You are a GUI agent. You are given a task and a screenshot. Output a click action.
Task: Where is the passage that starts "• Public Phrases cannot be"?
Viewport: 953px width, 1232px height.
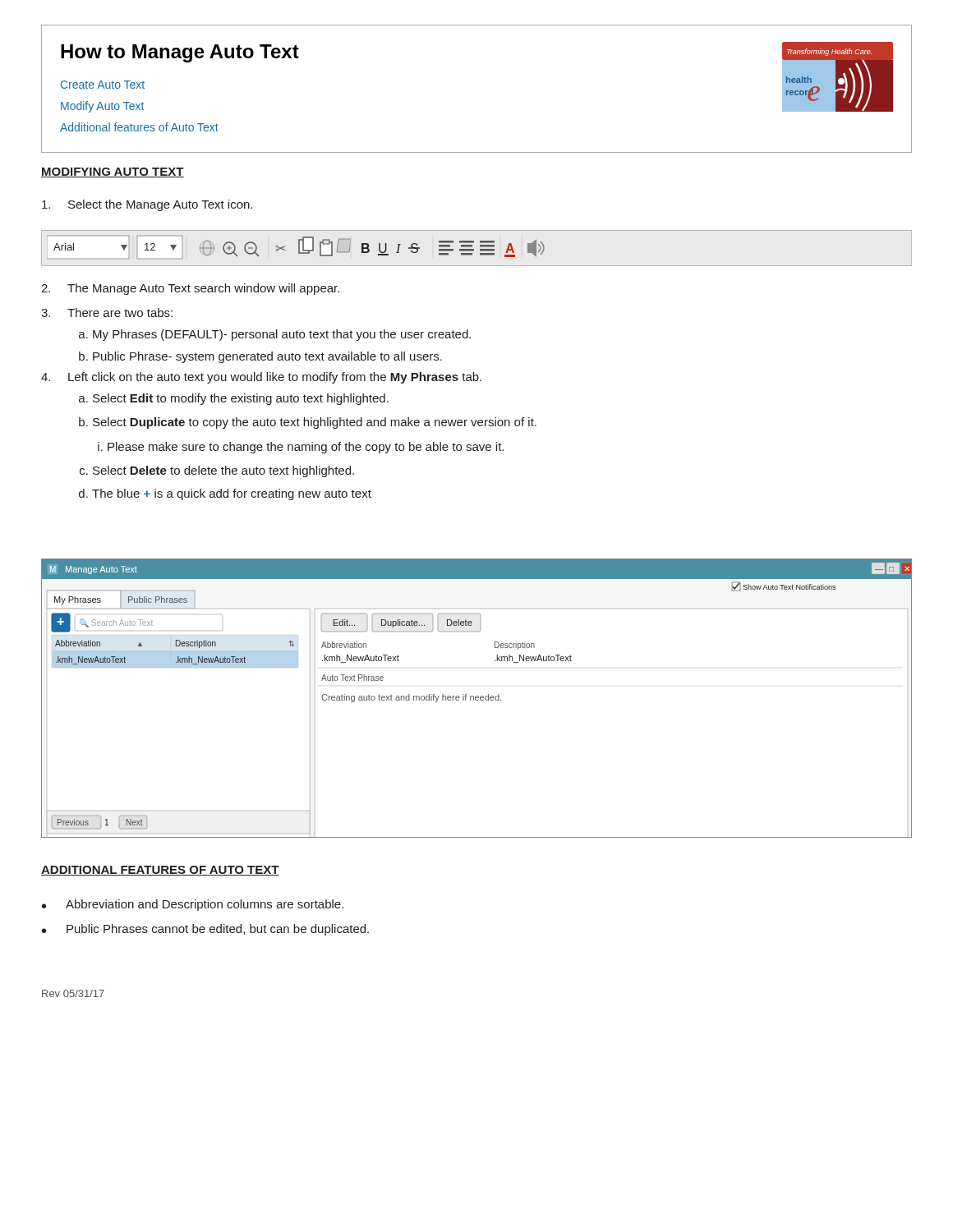pyautogui.click(x=206, y=931)
